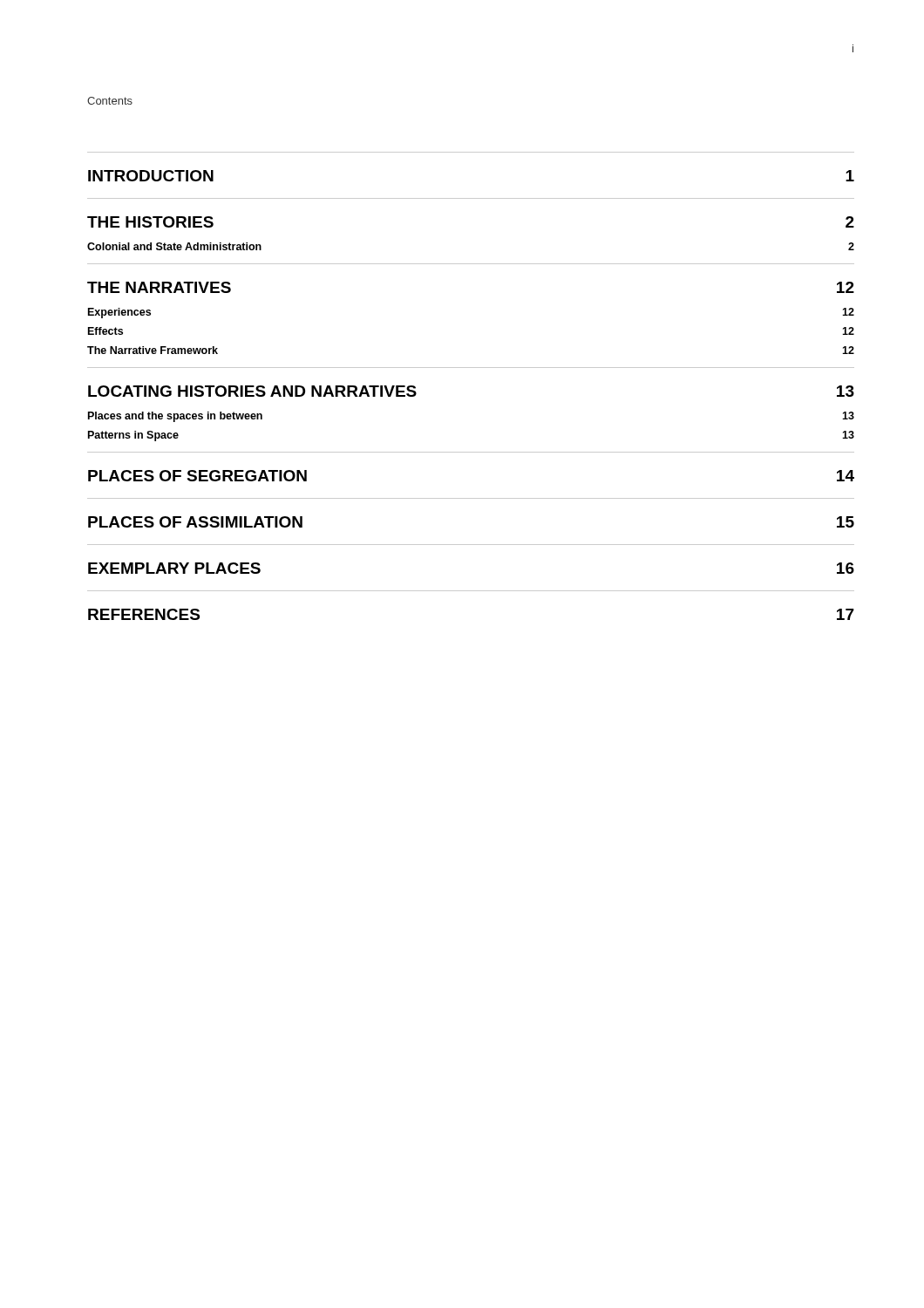Click the passage that begins "PLACES OF ASSIMILATION"
The width and height of the screenshot is (924, 1308).
point(199,521)
